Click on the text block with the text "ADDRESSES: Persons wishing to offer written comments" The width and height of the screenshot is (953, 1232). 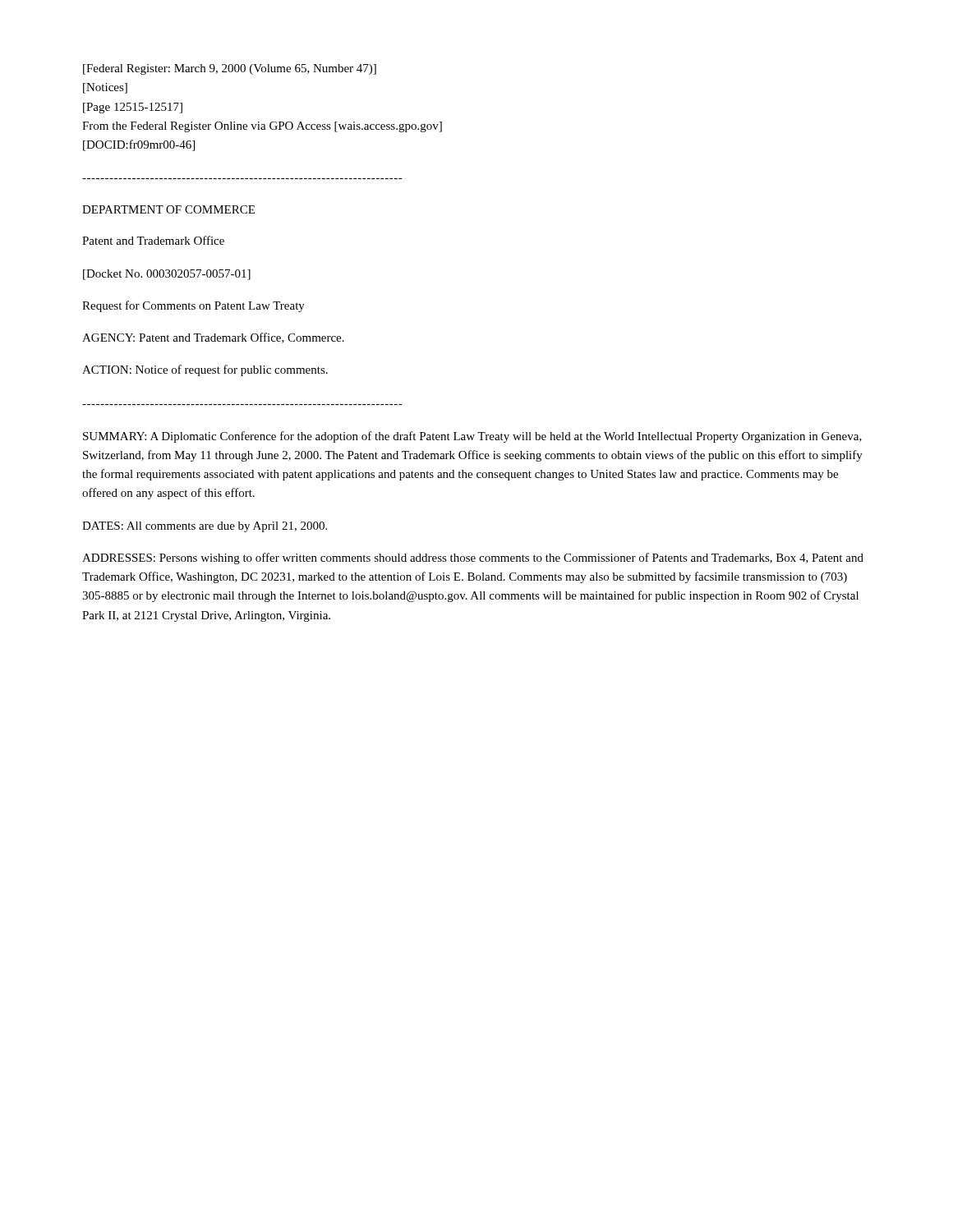coord(473,586)
